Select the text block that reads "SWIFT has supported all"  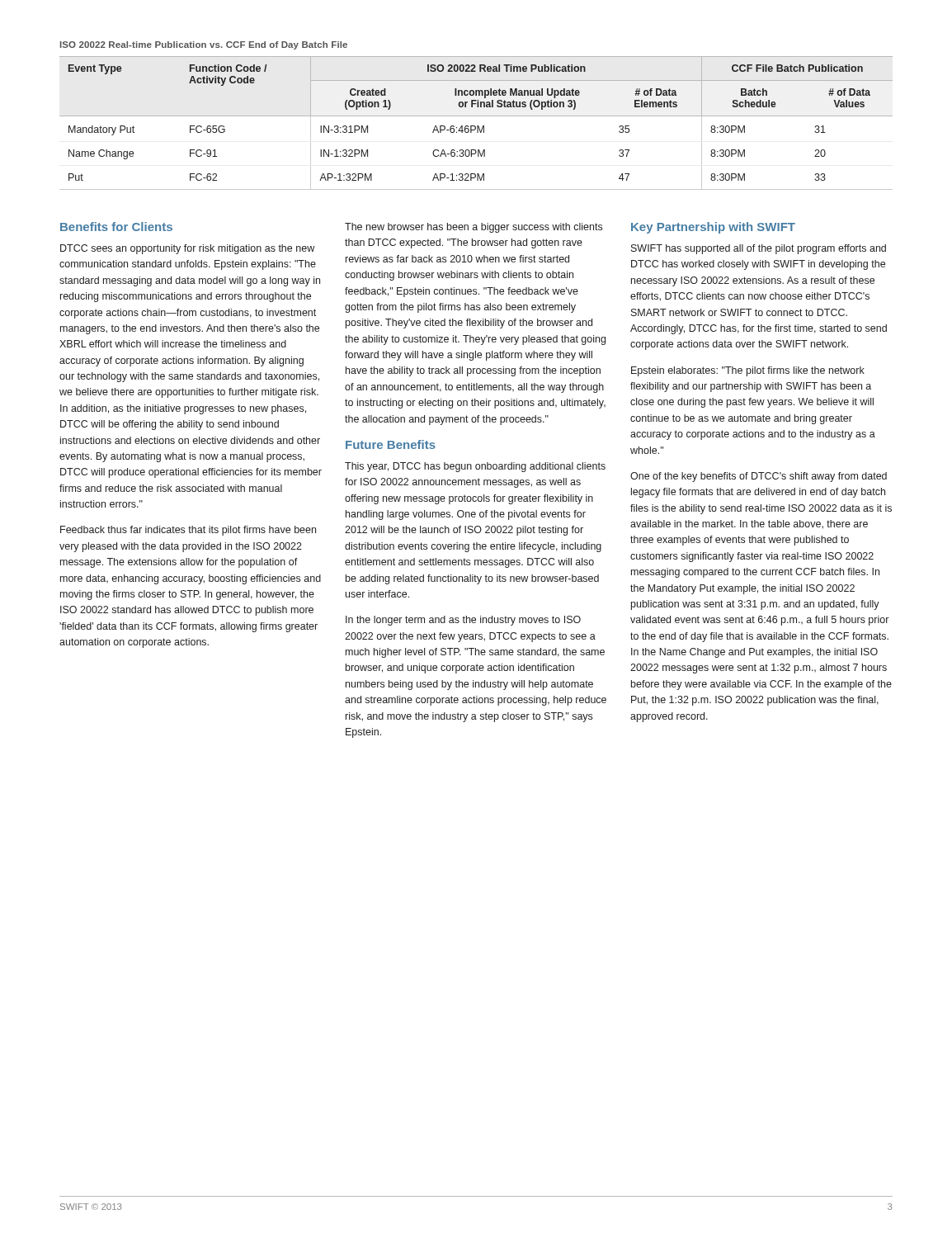pos(759,296)
